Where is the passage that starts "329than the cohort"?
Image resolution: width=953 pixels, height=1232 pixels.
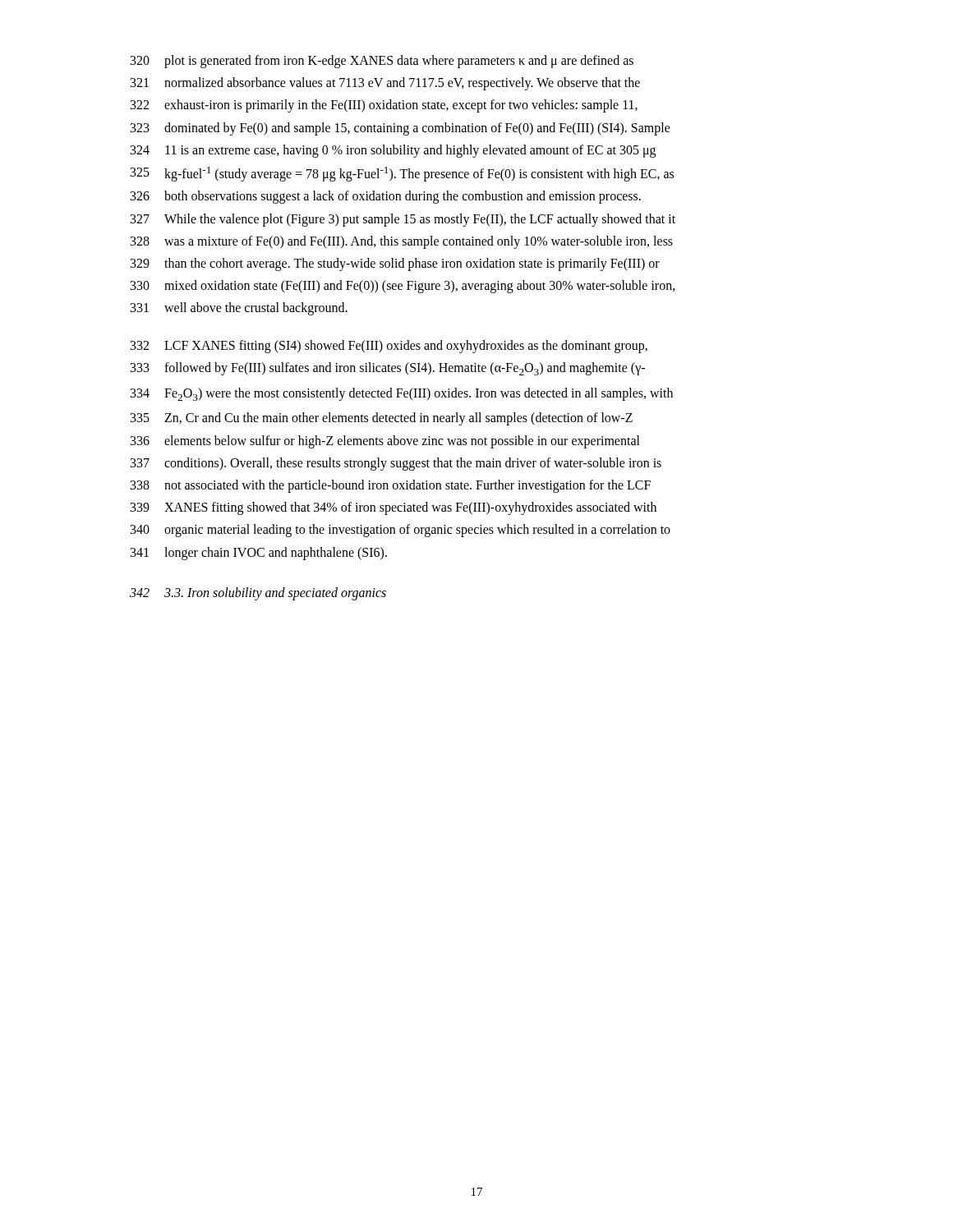476,263
